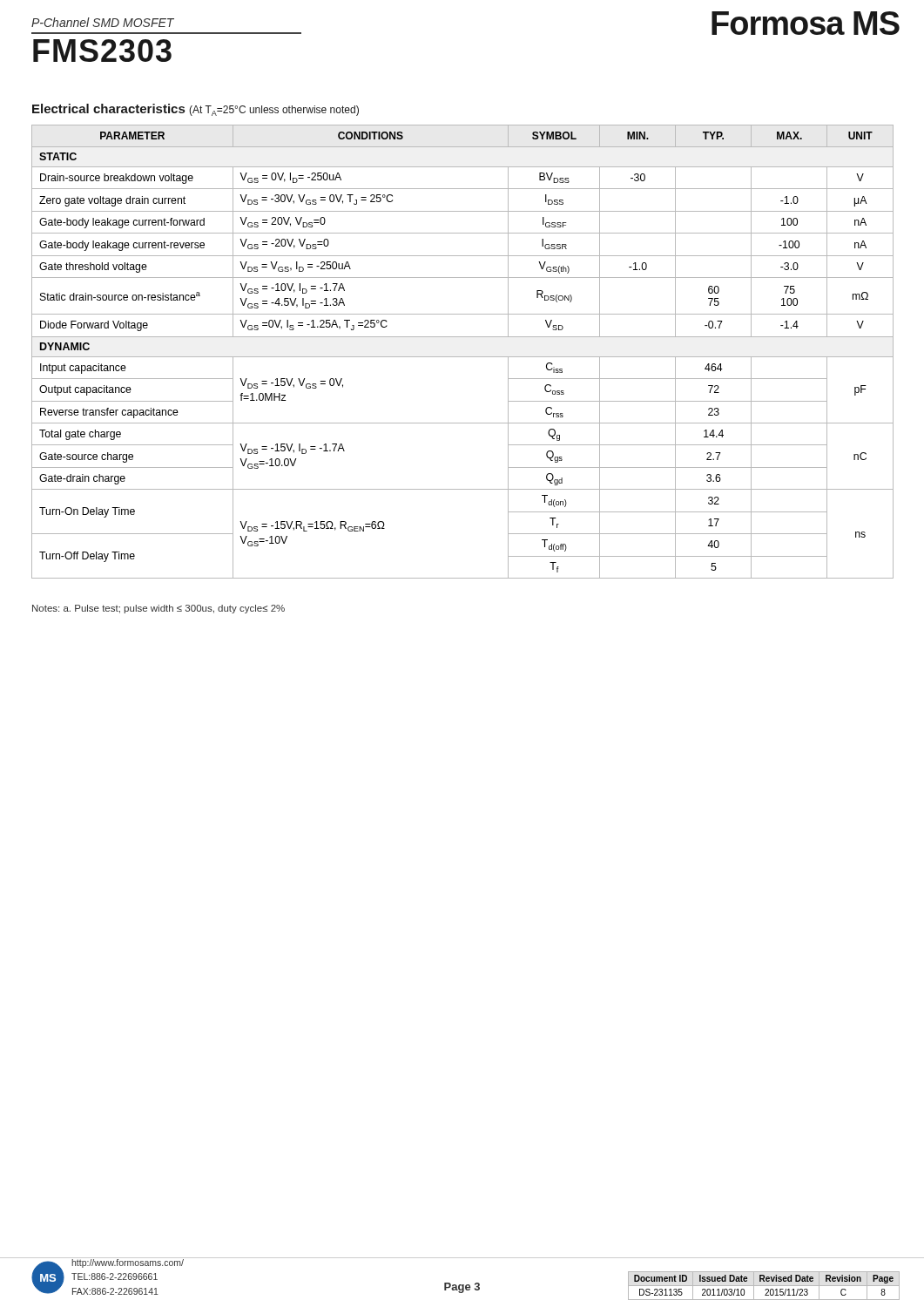The image size is (924, 1307).
Task: Point to the text starting "Electrical characteristics (At TA=25°C unless otherwise"
Action: click(195, 110)
